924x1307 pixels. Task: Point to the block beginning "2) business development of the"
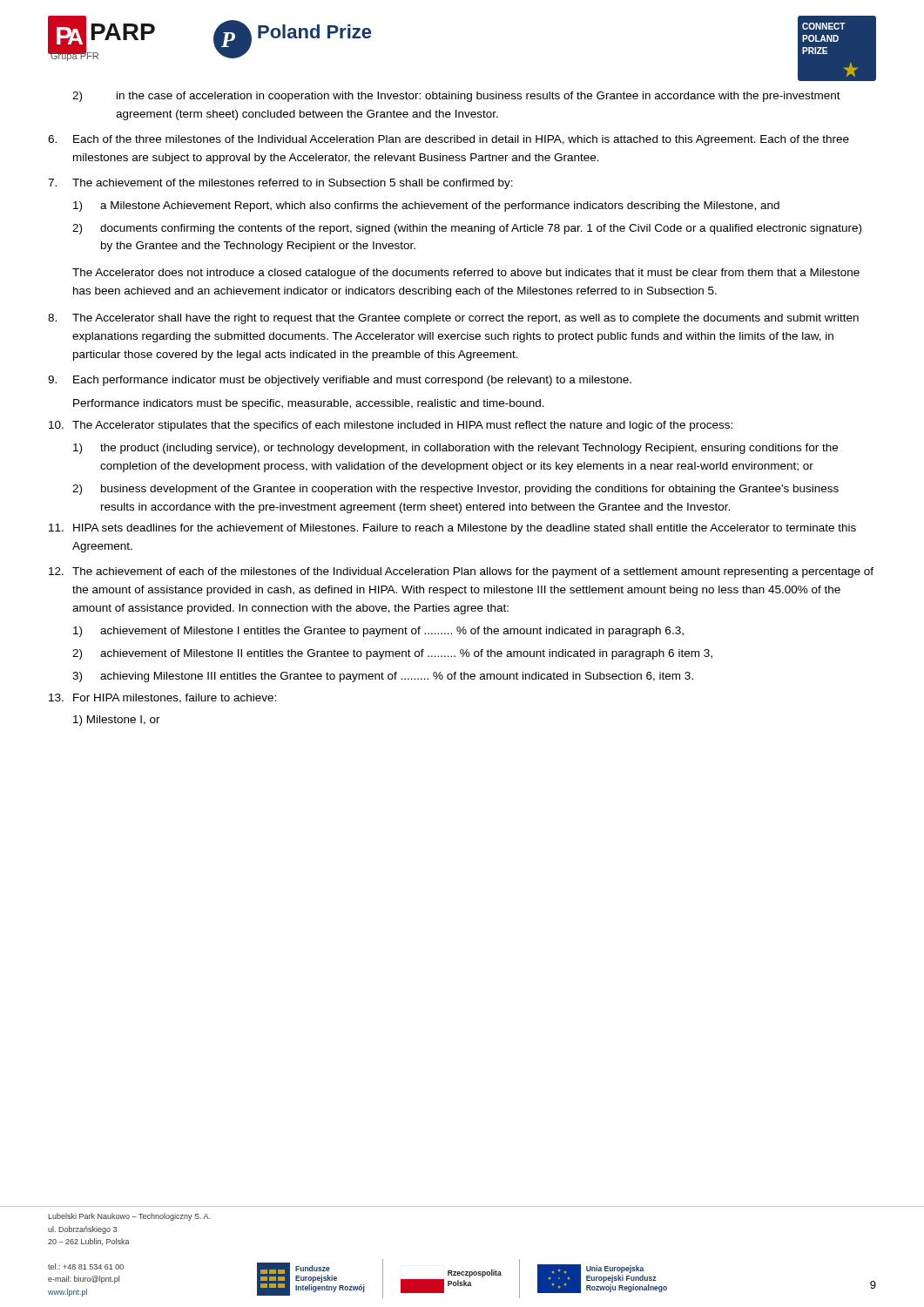tap(474, 498)
